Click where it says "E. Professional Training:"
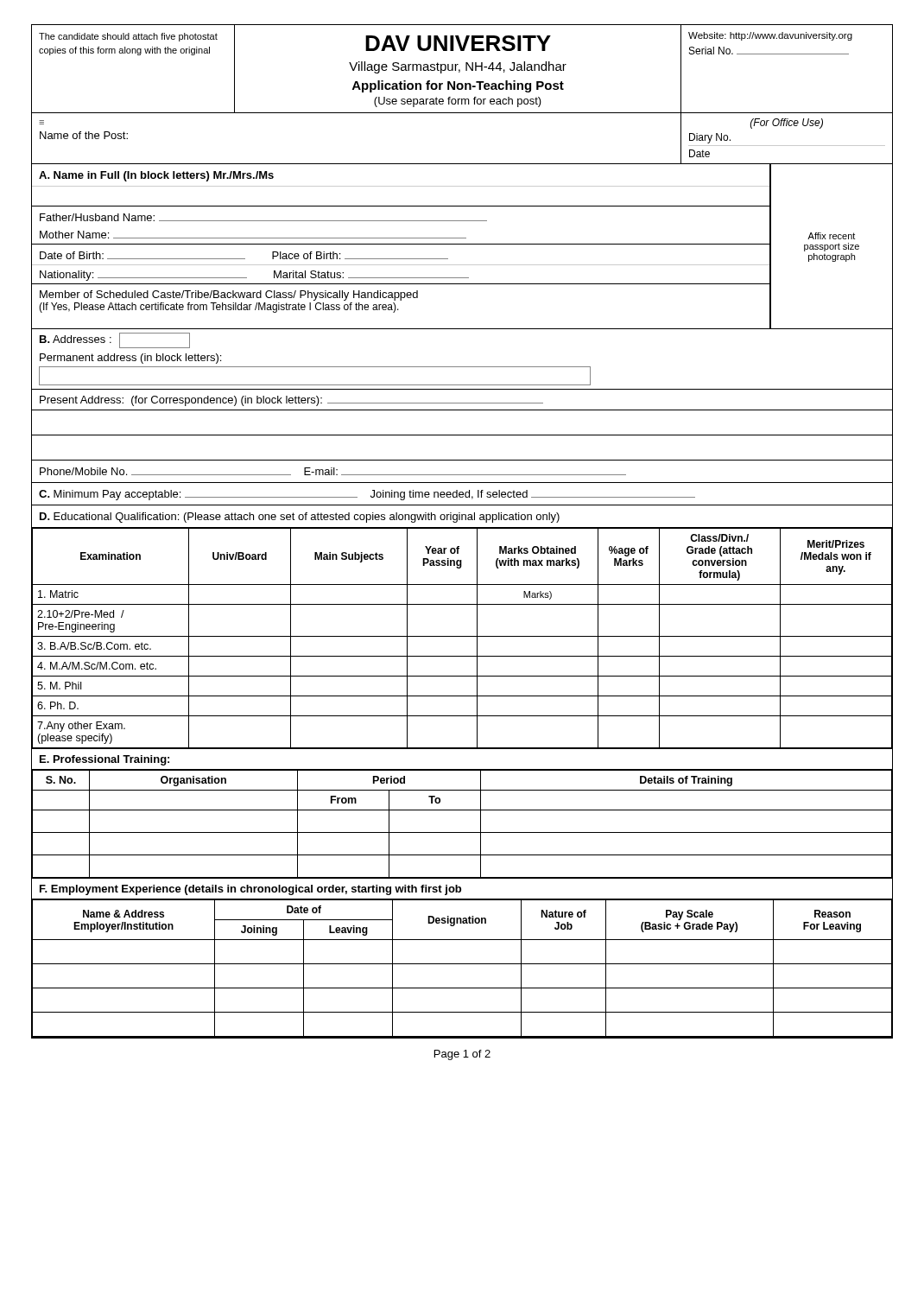 [105, 759]
